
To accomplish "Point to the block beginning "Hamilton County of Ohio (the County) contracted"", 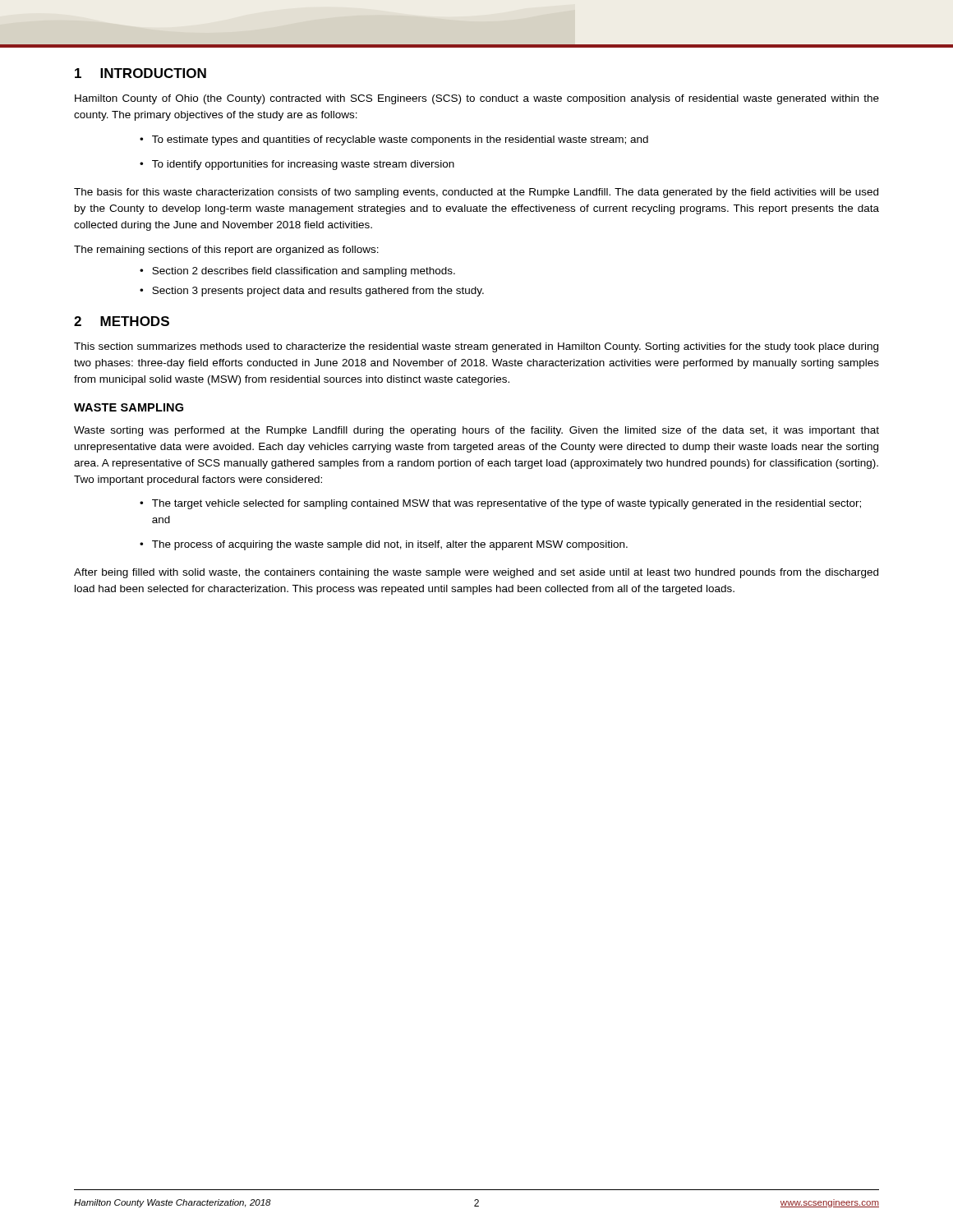I will pos(476,106).
